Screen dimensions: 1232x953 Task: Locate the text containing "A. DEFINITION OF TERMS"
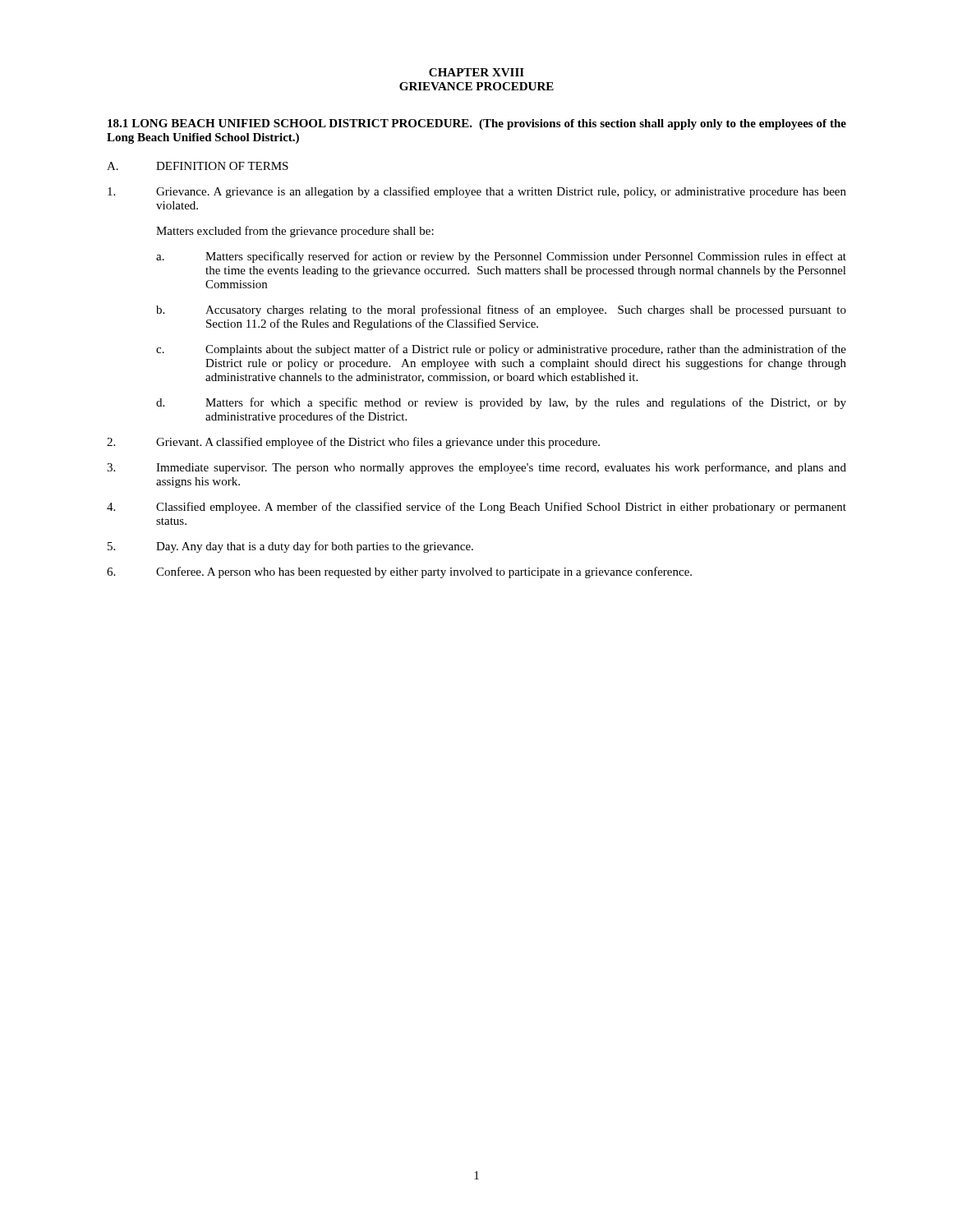(x=198, y=166)
